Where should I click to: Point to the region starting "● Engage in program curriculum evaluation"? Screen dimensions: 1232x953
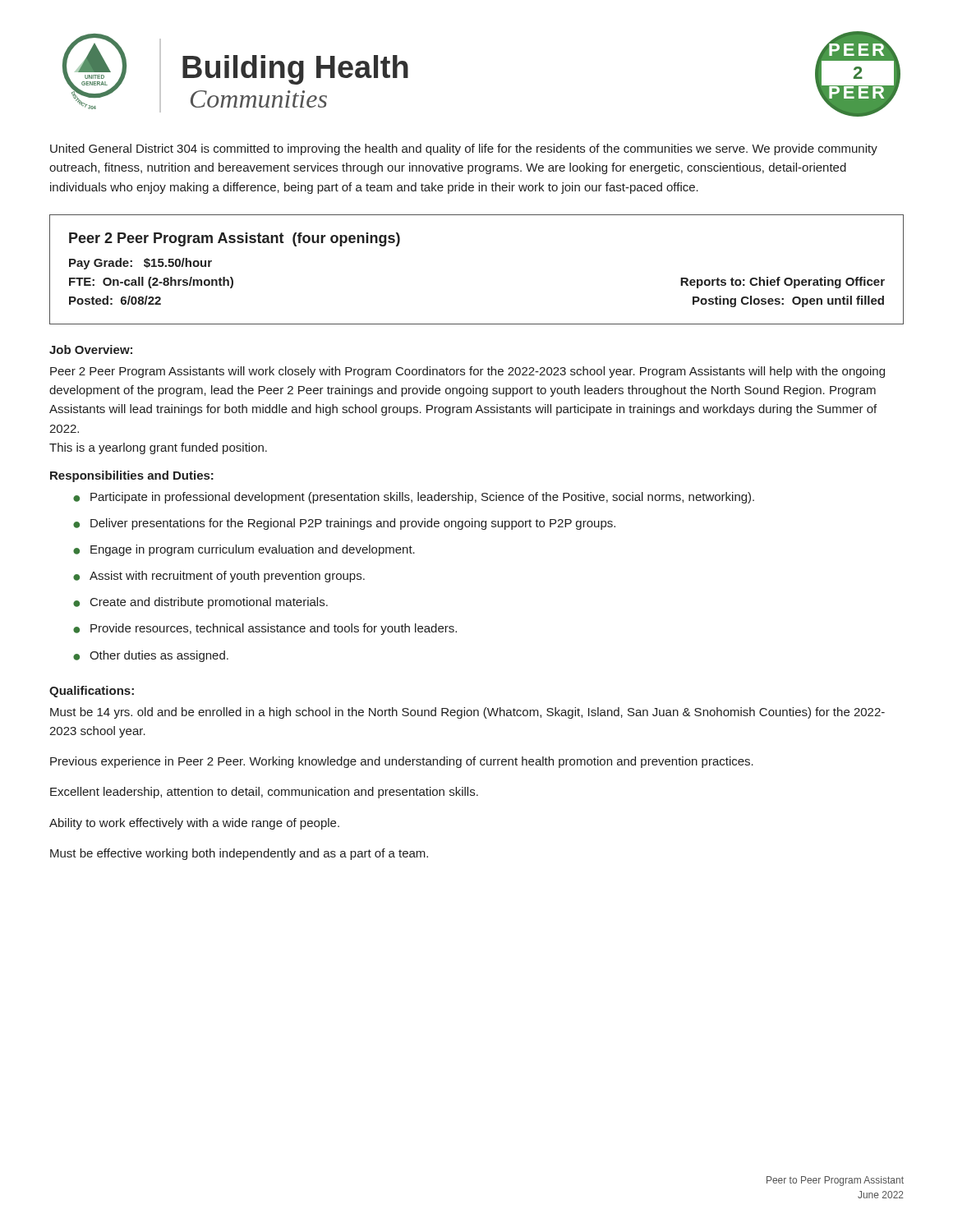point(244,550)
